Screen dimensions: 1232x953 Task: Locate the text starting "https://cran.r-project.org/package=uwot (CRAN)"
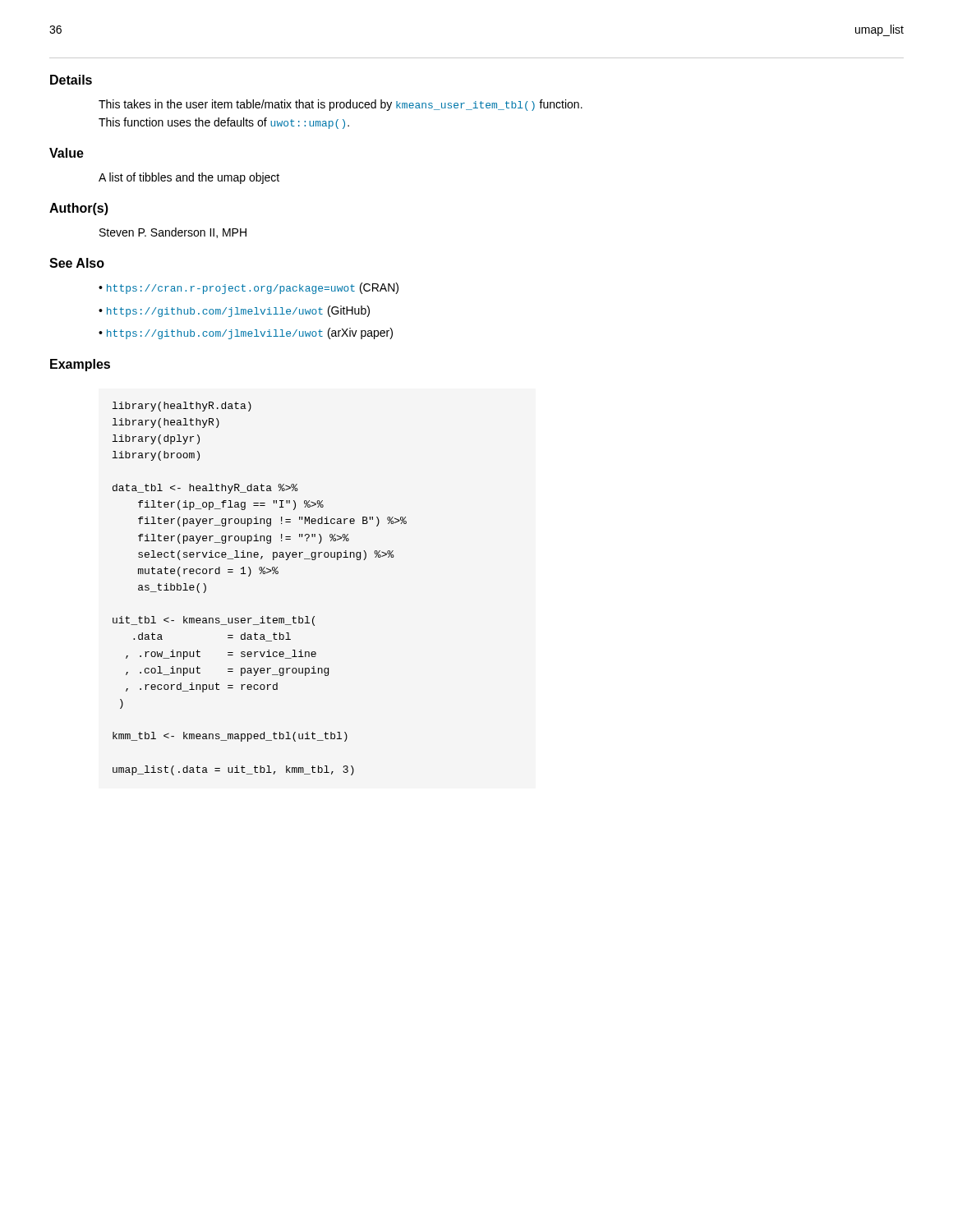pos(252,288)
